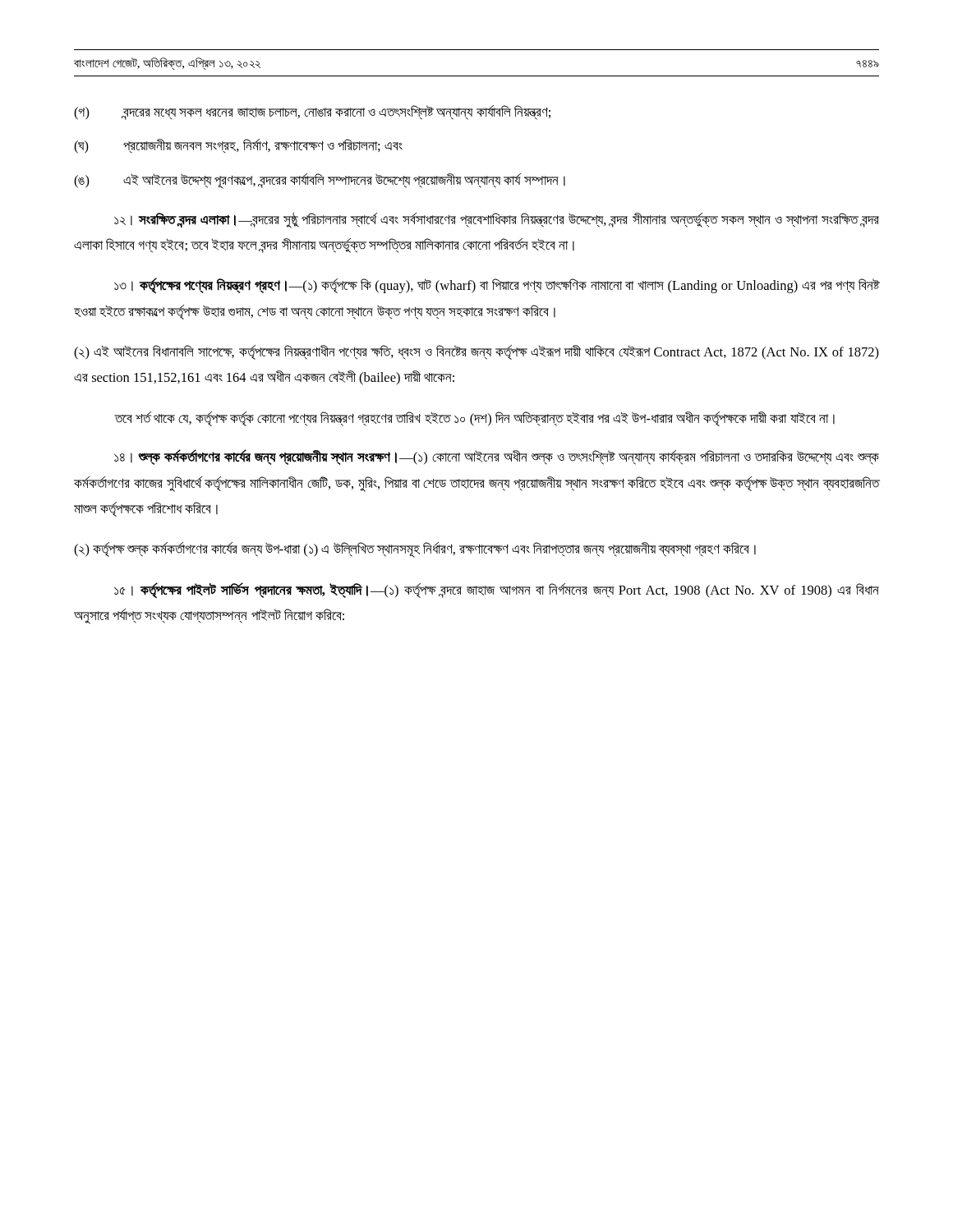Click on the text block that says "তবে শর্ত থাকে যে, কর্তৃপক্ষ কর্তৃক কোনো"
This screenshot has width=953, height=1232.
click(497, 418)
